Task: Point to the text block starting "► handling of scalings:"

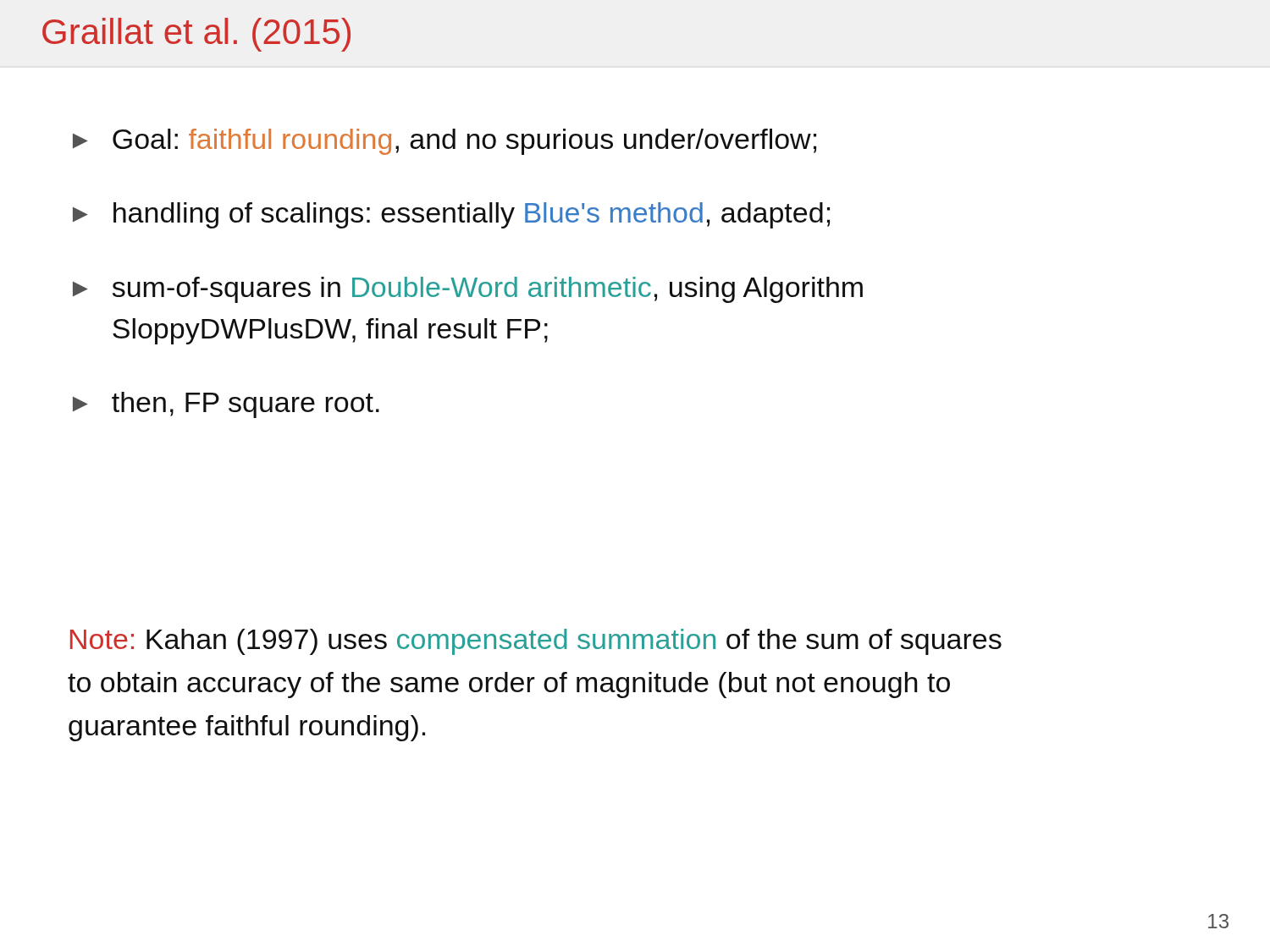Action: pos(643,213)
